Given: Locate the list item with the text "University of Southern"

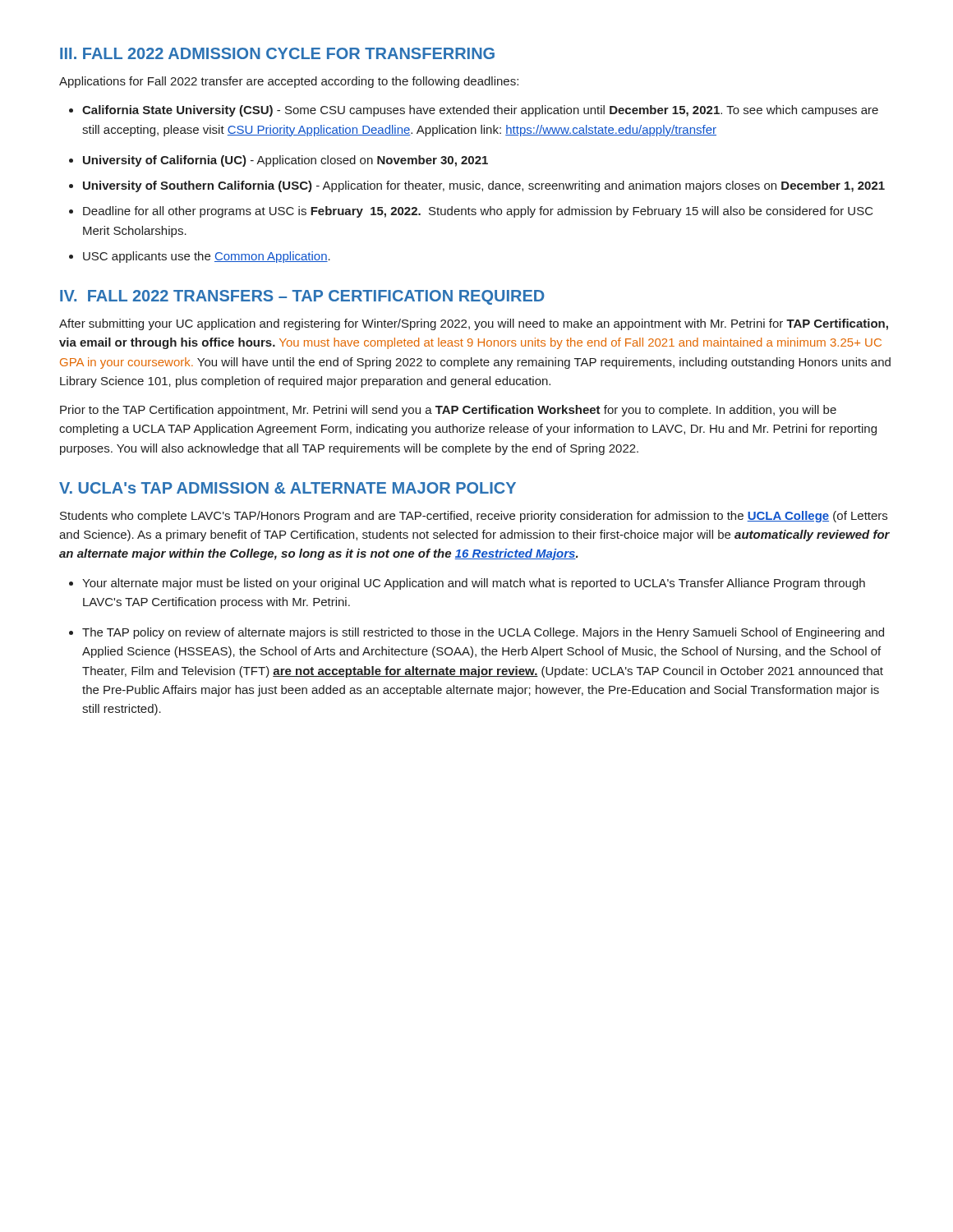Looking at the screenshot, I should [x=476, y=185].
